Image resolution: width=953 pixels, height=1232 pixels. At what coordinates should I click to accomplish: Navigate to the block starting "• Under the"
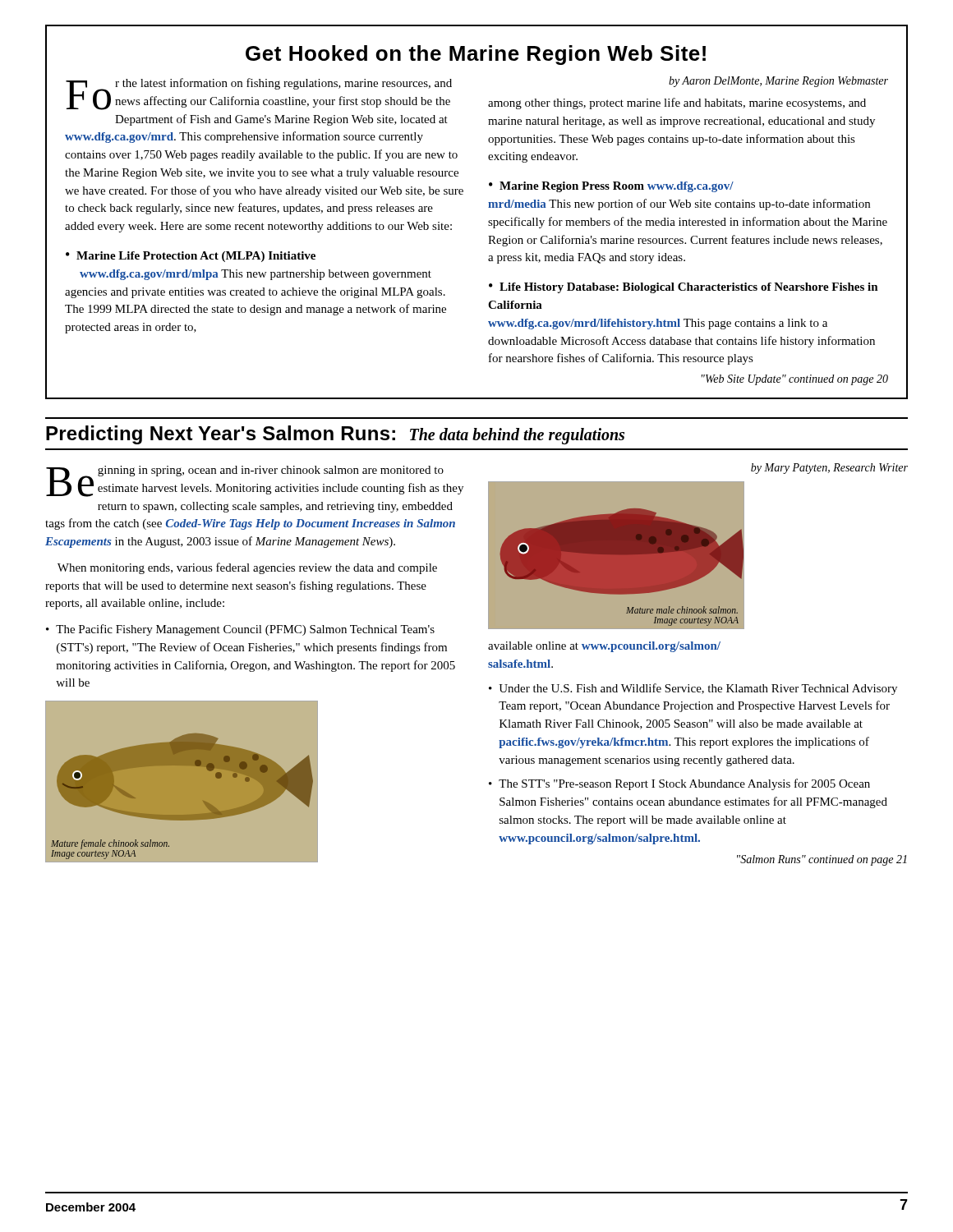(698, 724)
